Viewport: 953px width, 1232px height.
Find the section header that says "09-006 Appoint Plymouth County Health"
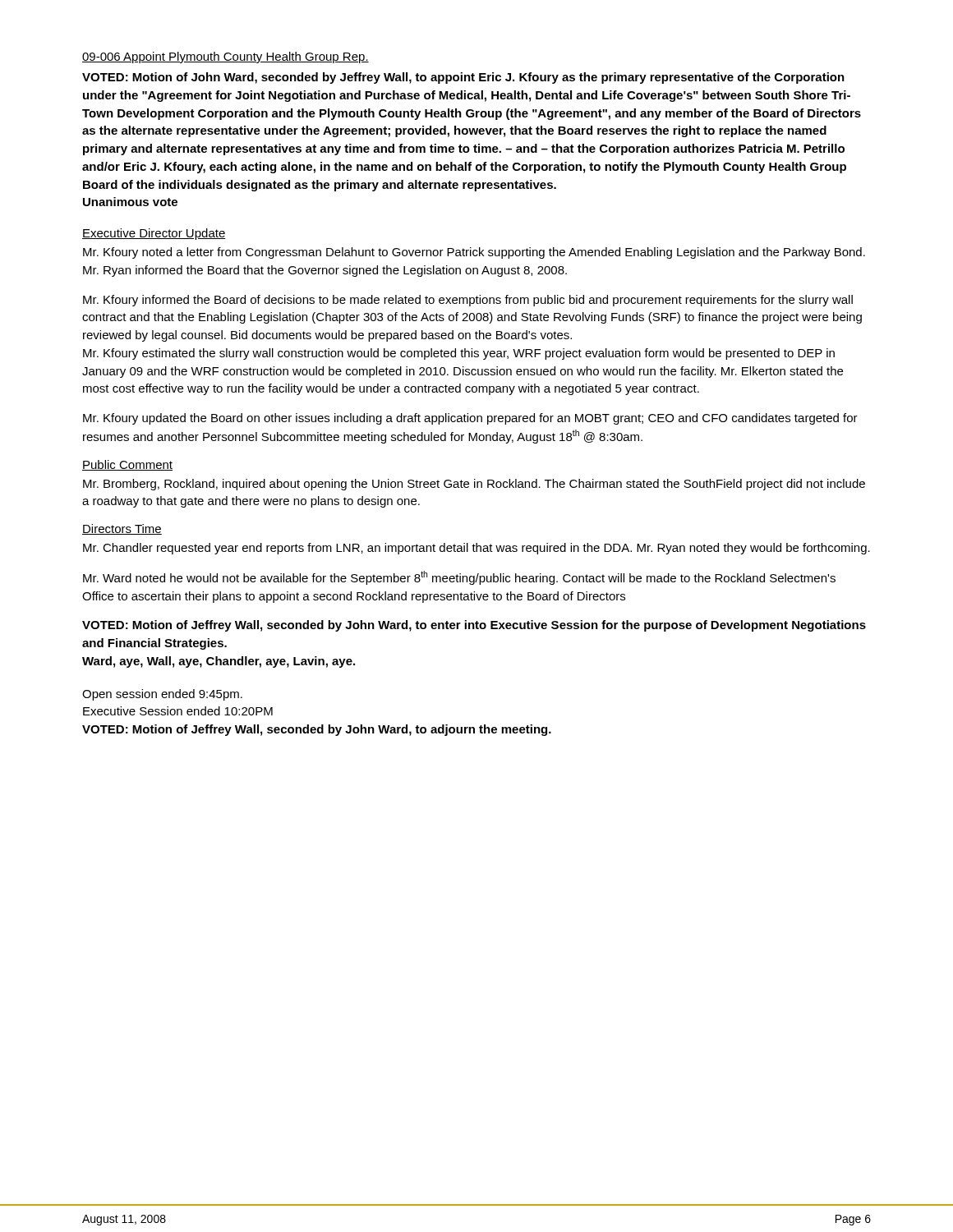point(225,56)
